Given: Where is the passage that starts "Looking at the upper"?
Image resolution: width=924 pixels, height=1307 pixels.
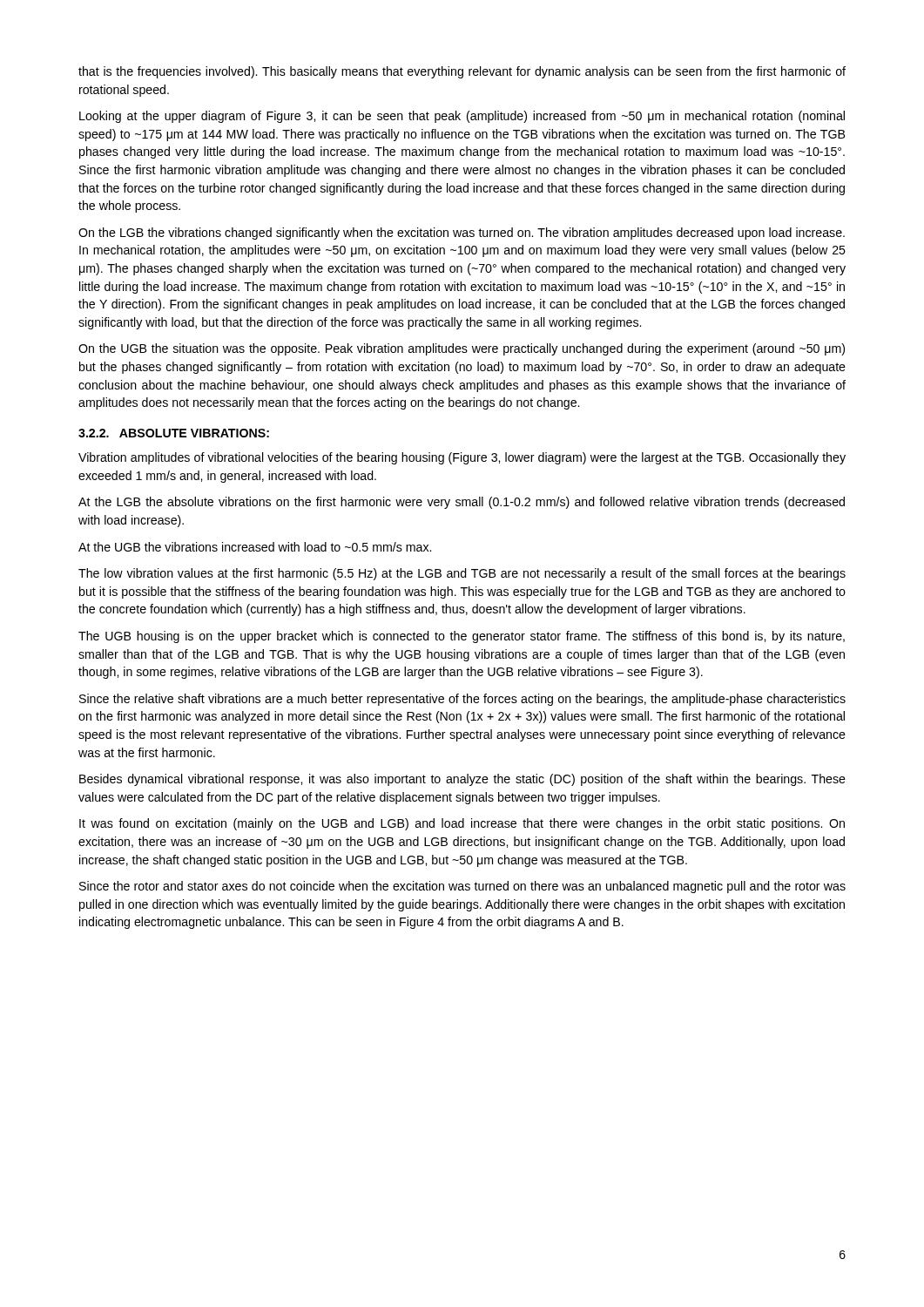Looking at the screenshot, I should point(462,161).
